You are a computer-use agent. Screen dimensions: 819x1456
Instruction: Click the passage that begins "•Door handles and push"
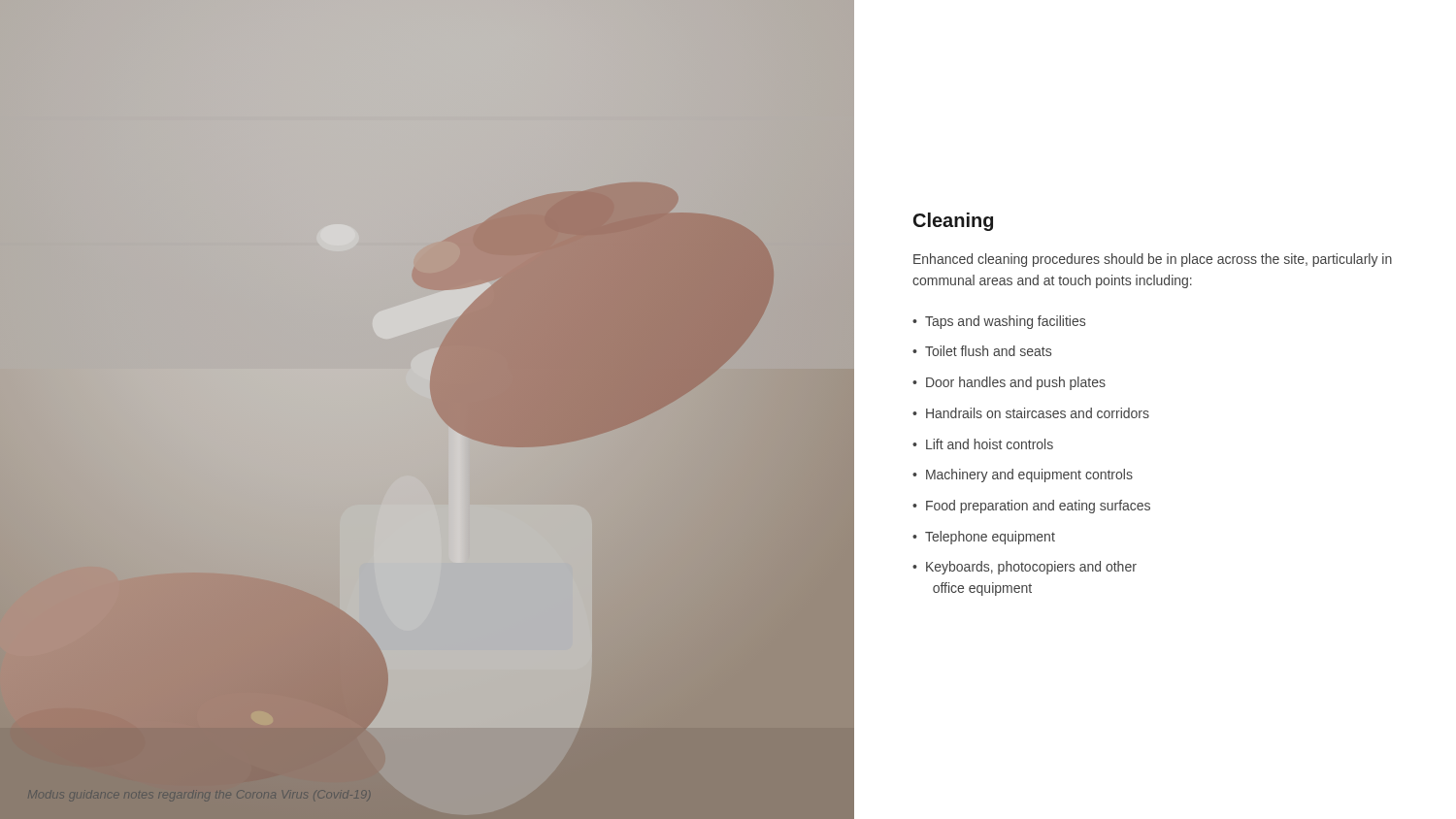[1009, 383]
